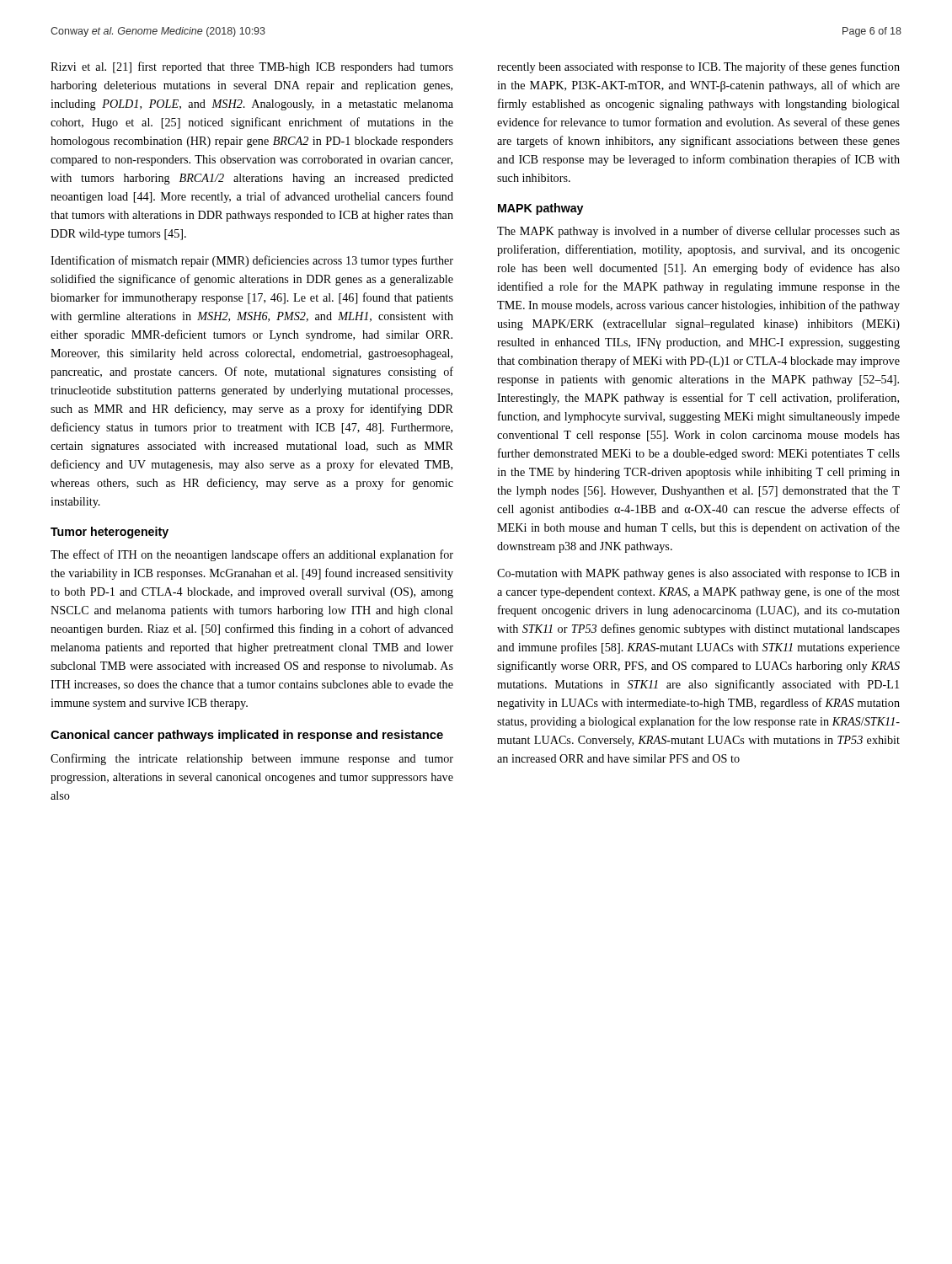This screenshot has height=1264, width=952.
Task: Where is the passage that starts "recently been associated"?
Action: click(x=698, y=122)
